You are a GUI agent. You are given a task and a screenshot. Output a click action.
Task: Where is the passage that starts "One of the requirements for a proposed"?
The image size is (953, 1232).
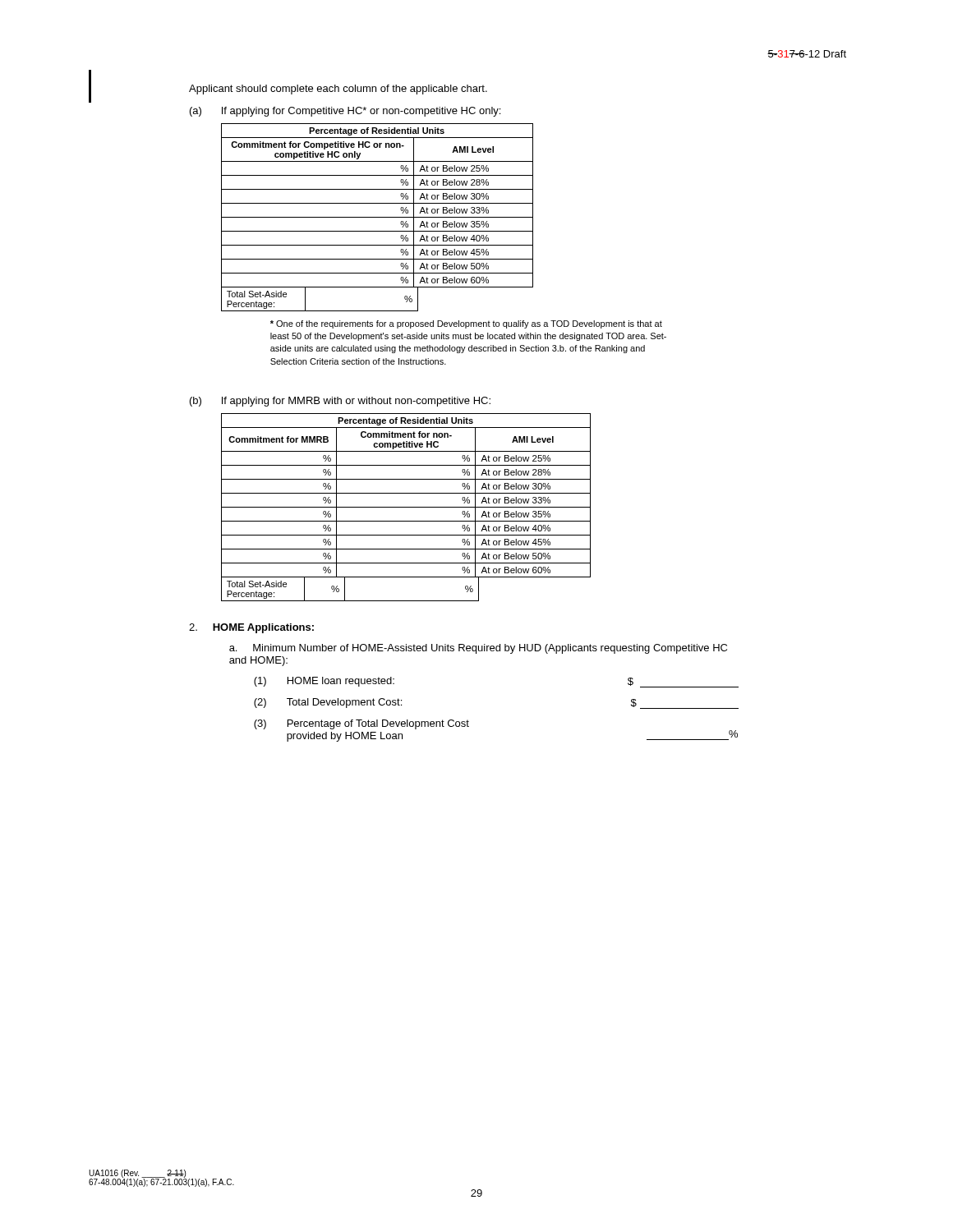468,342
